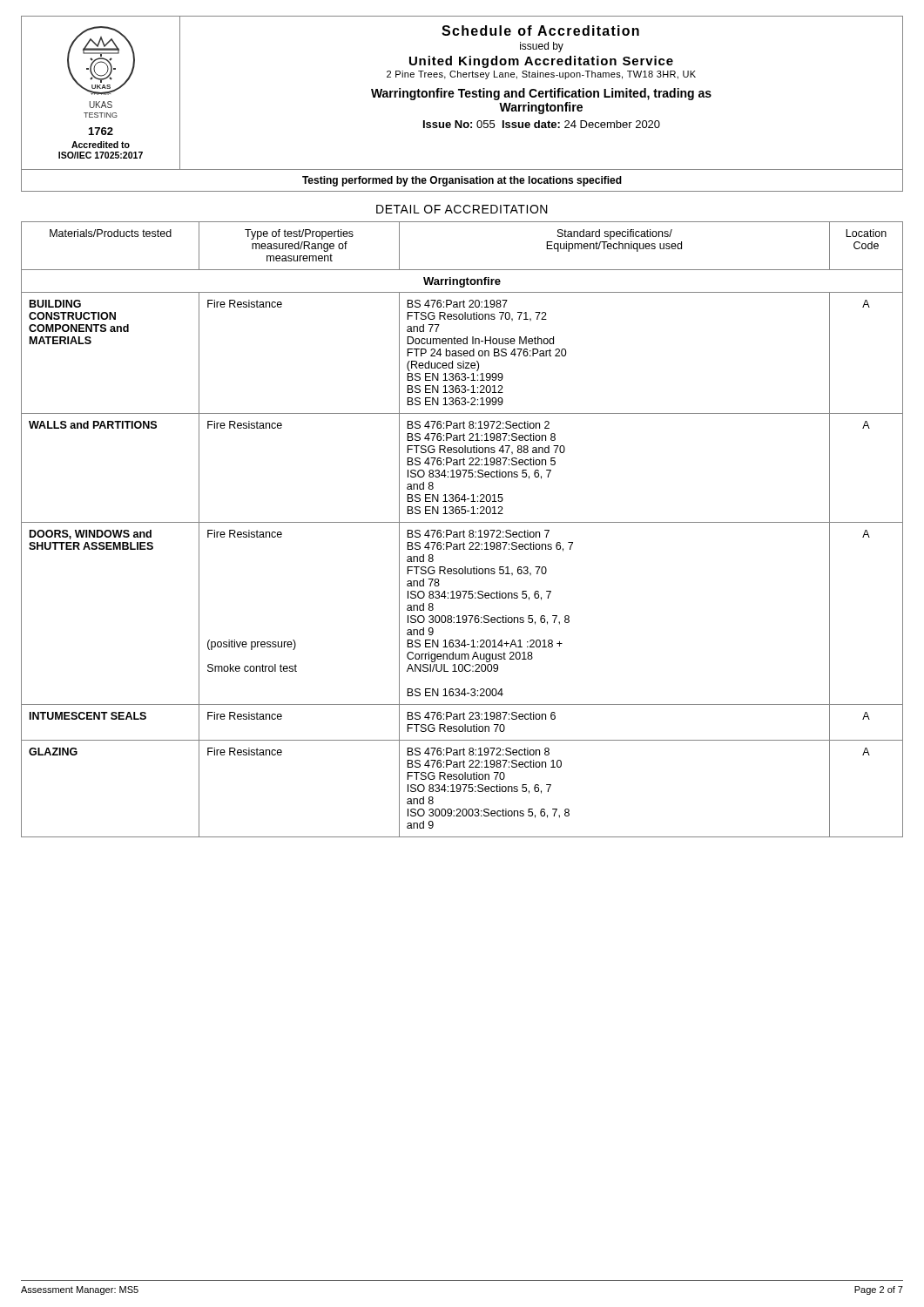Locate a table

click(x=462, y=529)
